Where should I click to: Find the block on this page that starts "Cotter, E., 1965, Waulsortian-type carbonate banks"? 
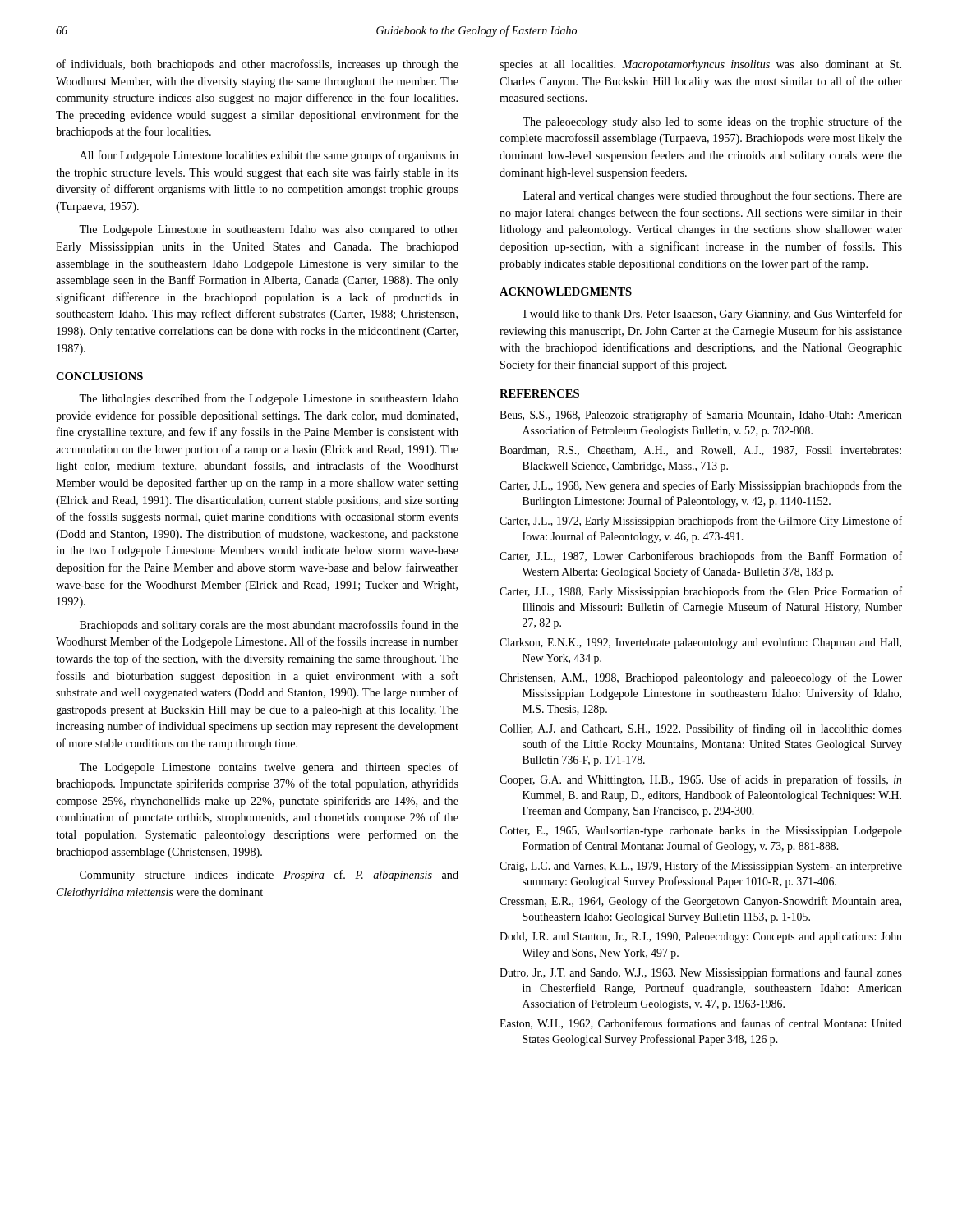701,839
